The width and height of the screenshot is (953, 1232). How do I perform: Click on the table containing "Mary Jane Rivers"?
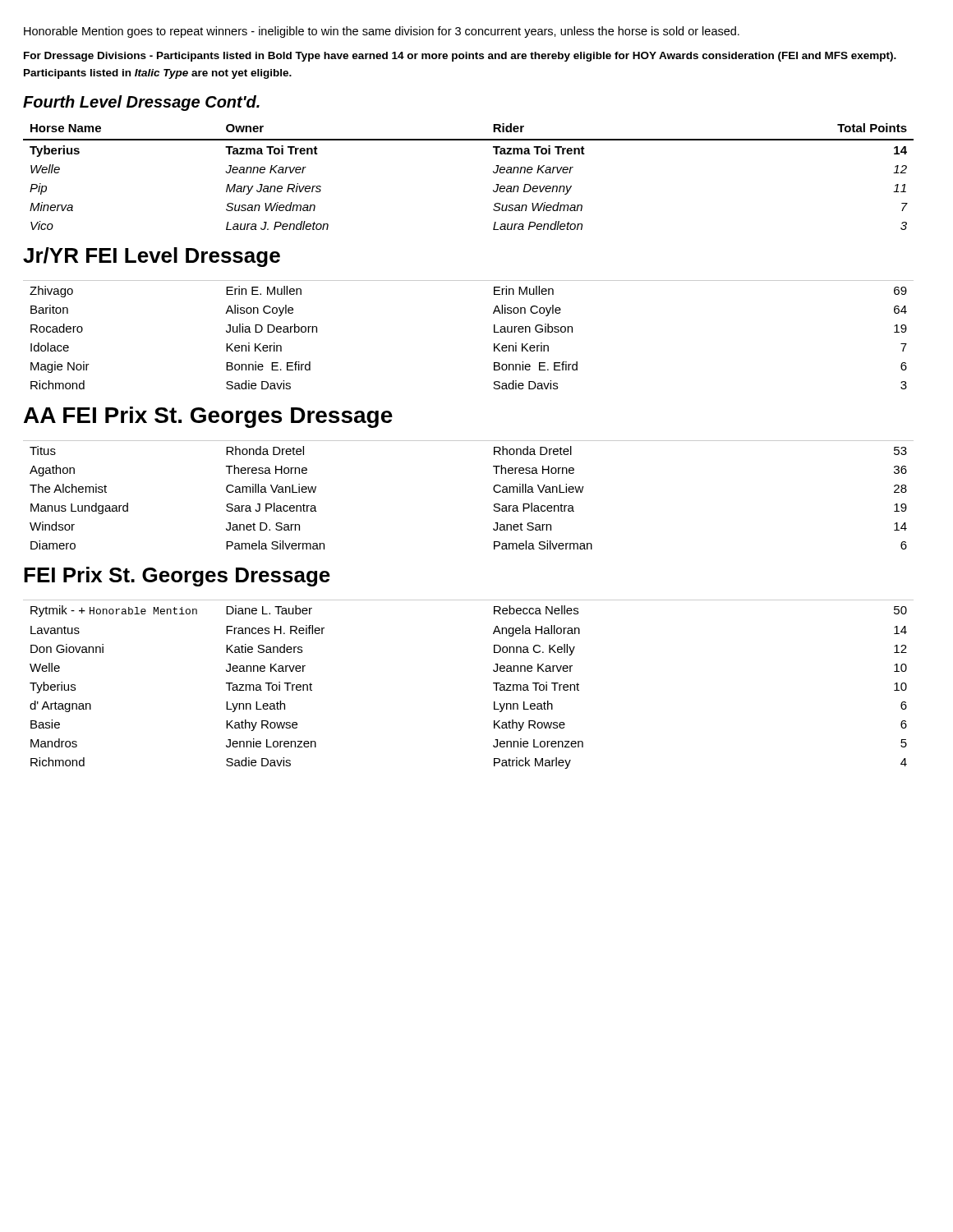point(468,176)
